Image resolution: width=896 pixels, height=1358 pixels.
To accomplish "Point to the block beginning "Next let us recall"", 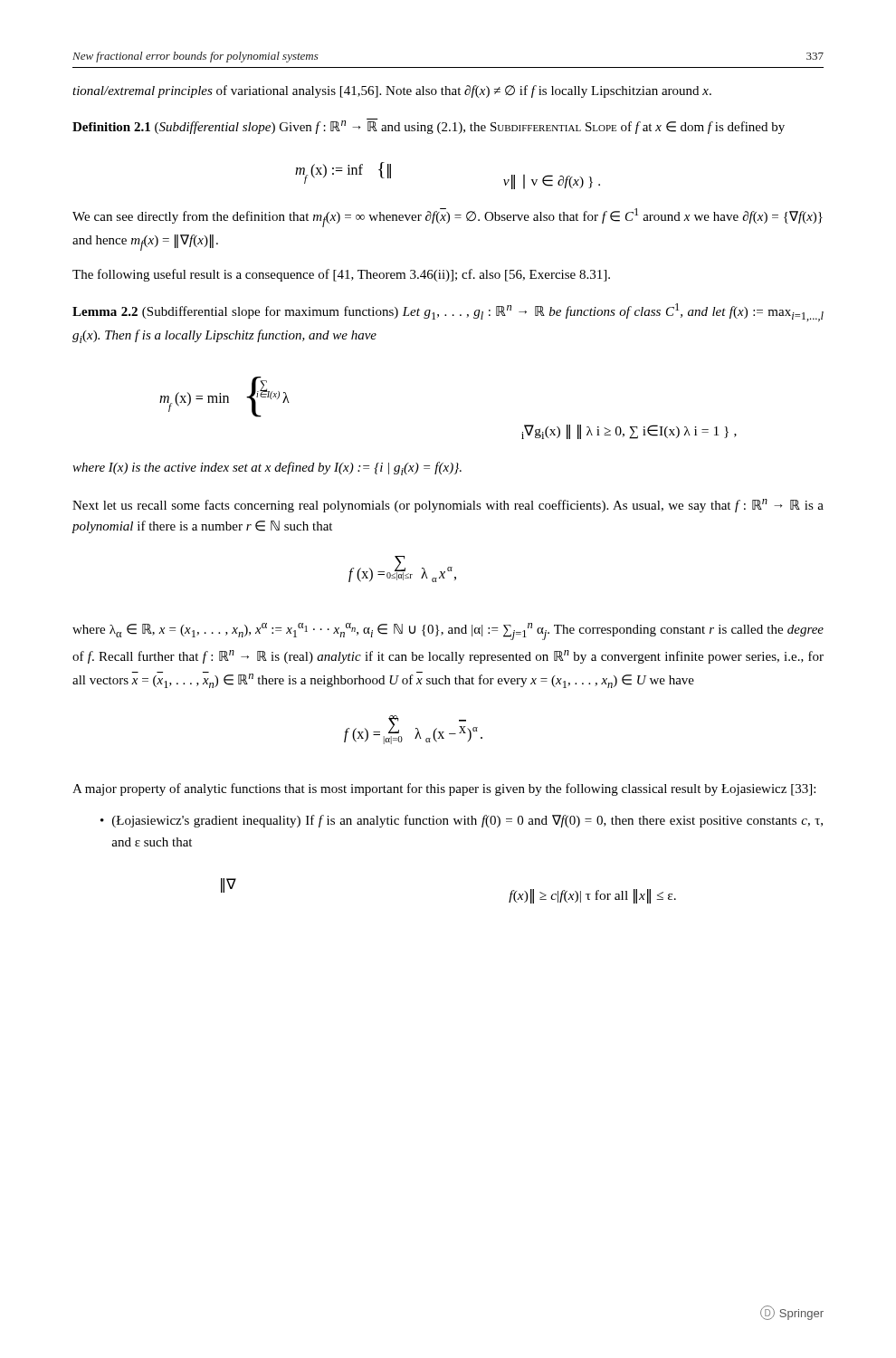I will click(448, 514).
